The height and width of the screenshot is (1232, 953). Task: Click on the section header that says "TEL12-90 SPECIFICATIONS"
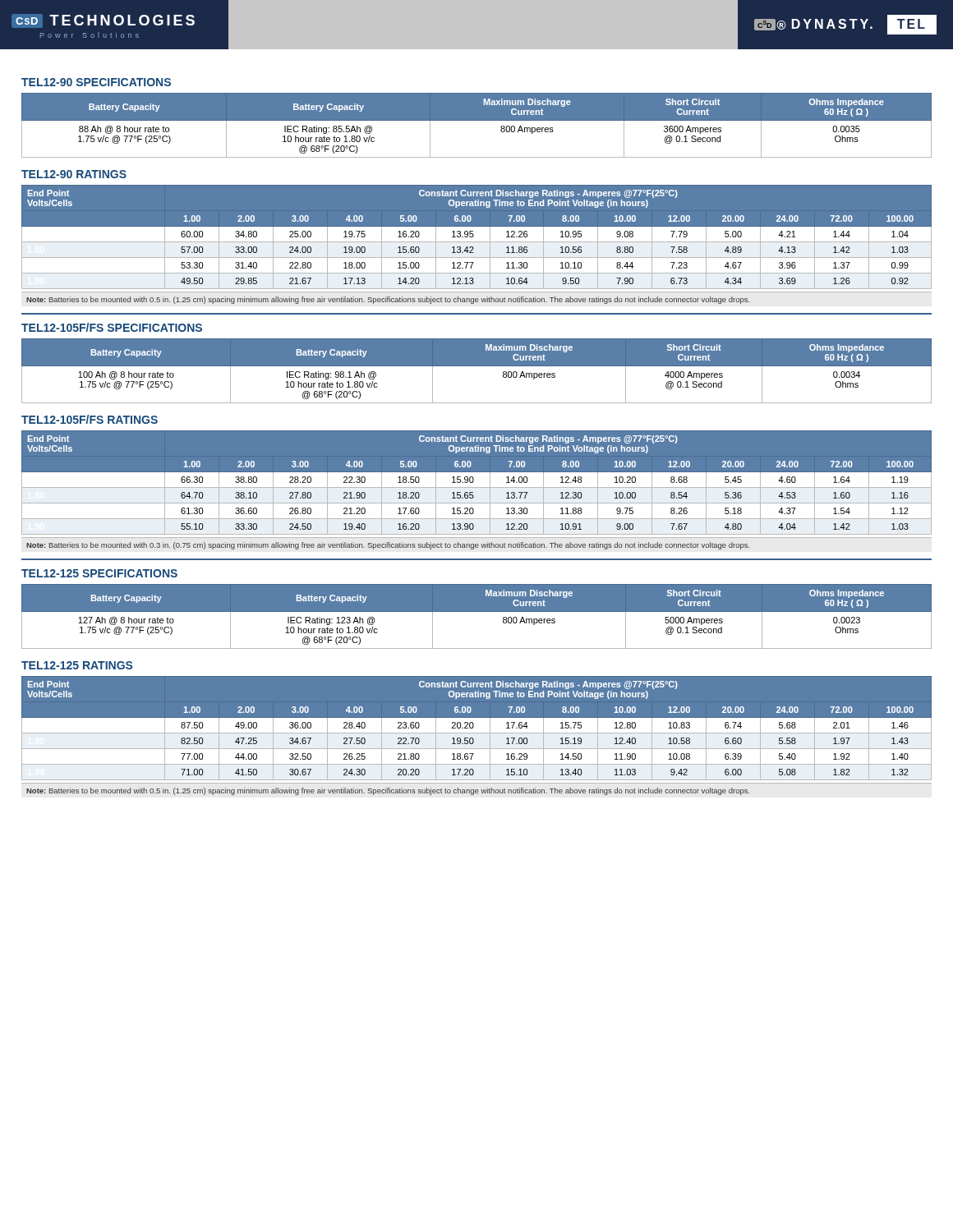click(x=96, y=82)
